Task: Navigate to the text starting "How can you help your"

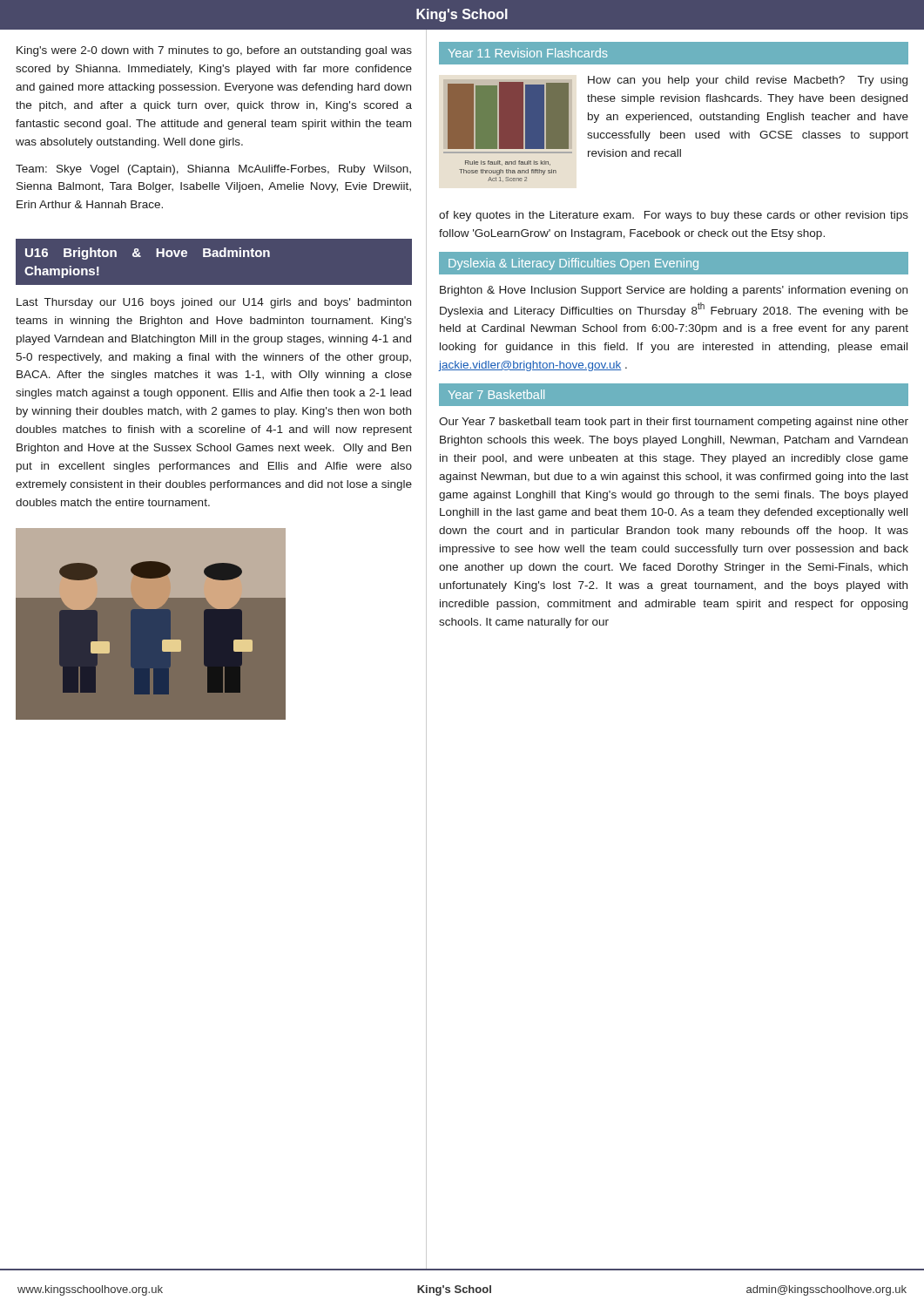Action: click(674, 136)
